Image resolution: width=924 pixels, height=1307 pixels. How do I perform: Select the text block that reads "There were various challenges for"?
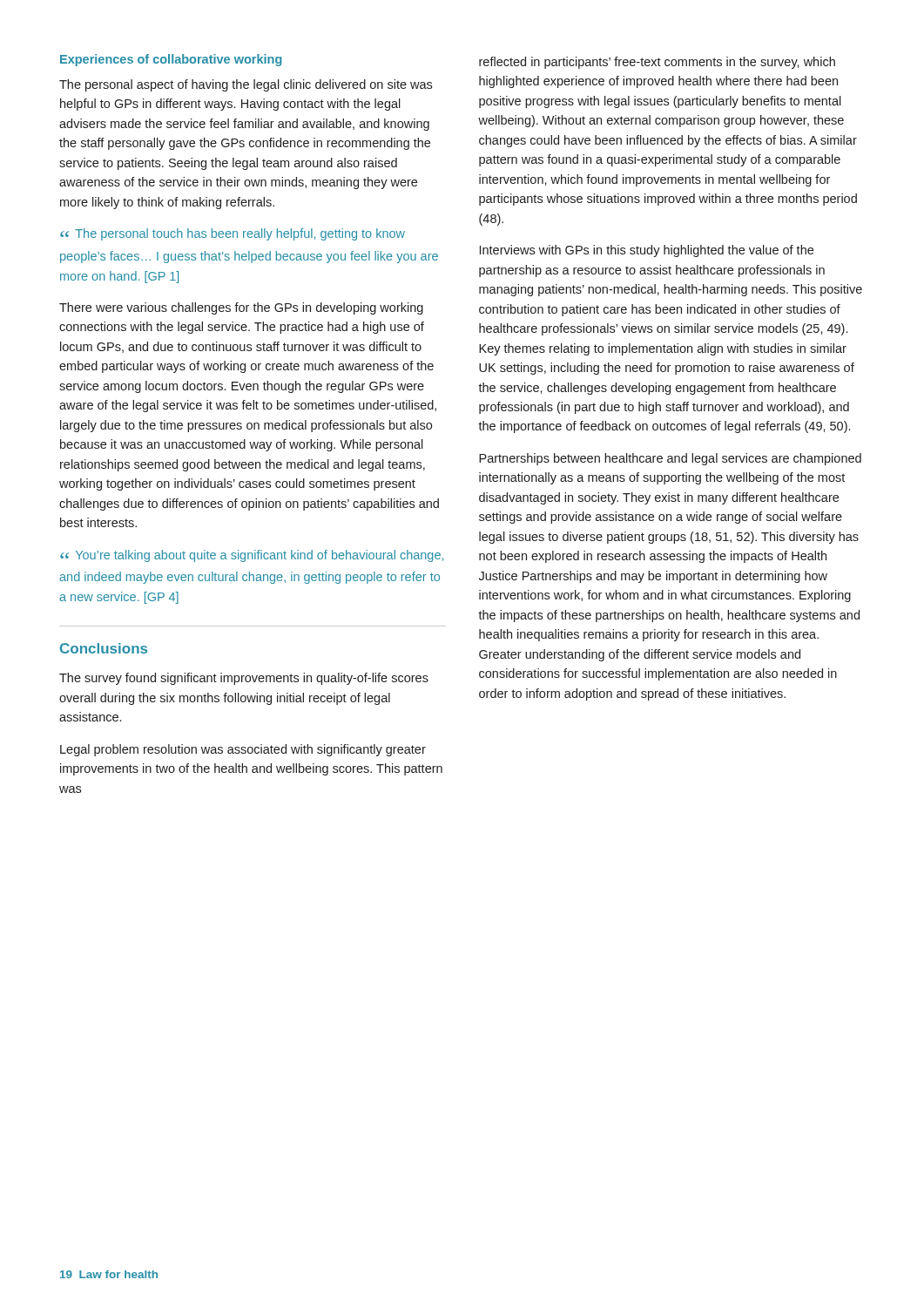[x=249, y=415]
